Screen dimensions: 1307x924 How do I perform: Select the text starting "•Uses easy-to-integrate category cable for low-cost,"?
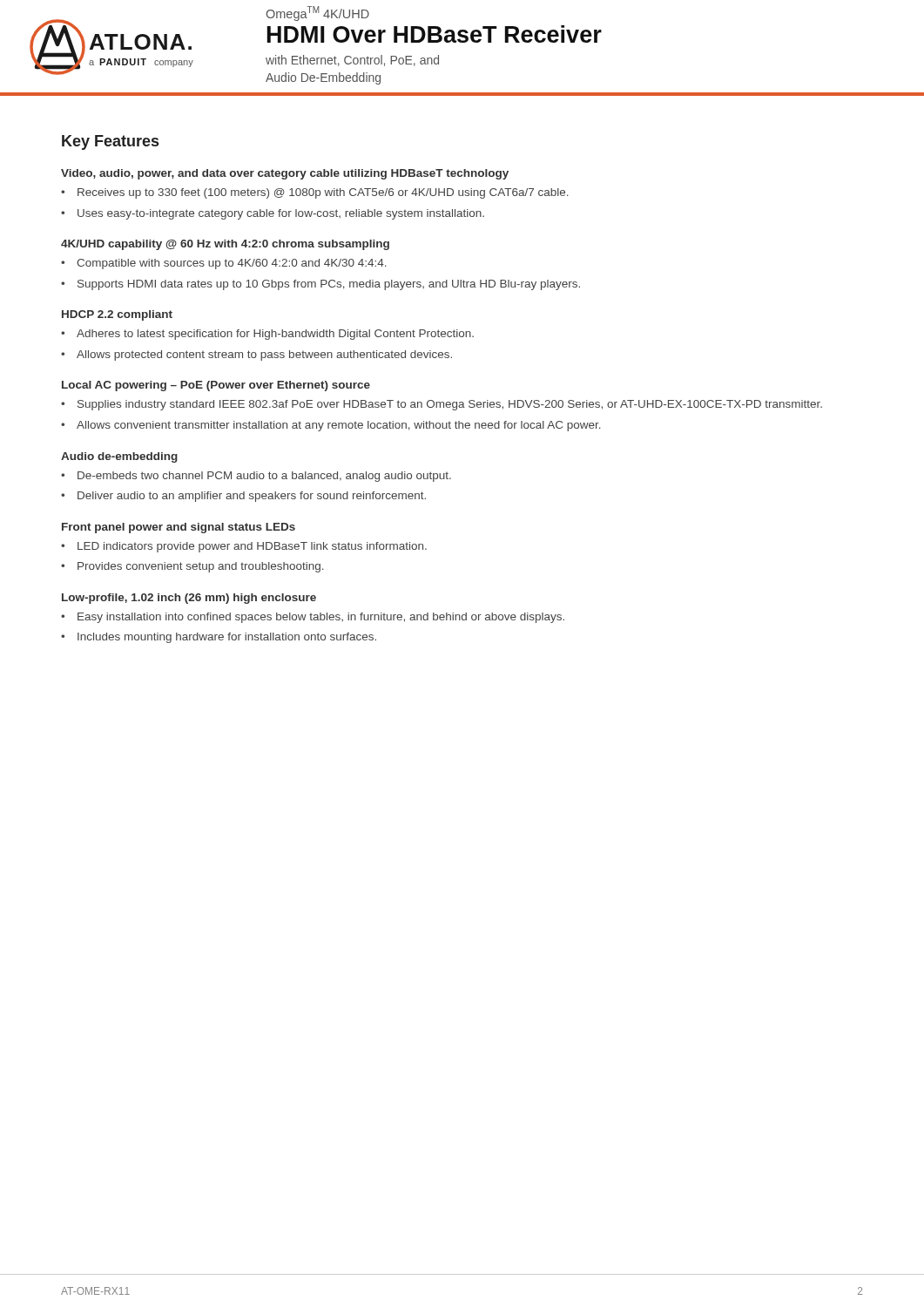[273, 213]
